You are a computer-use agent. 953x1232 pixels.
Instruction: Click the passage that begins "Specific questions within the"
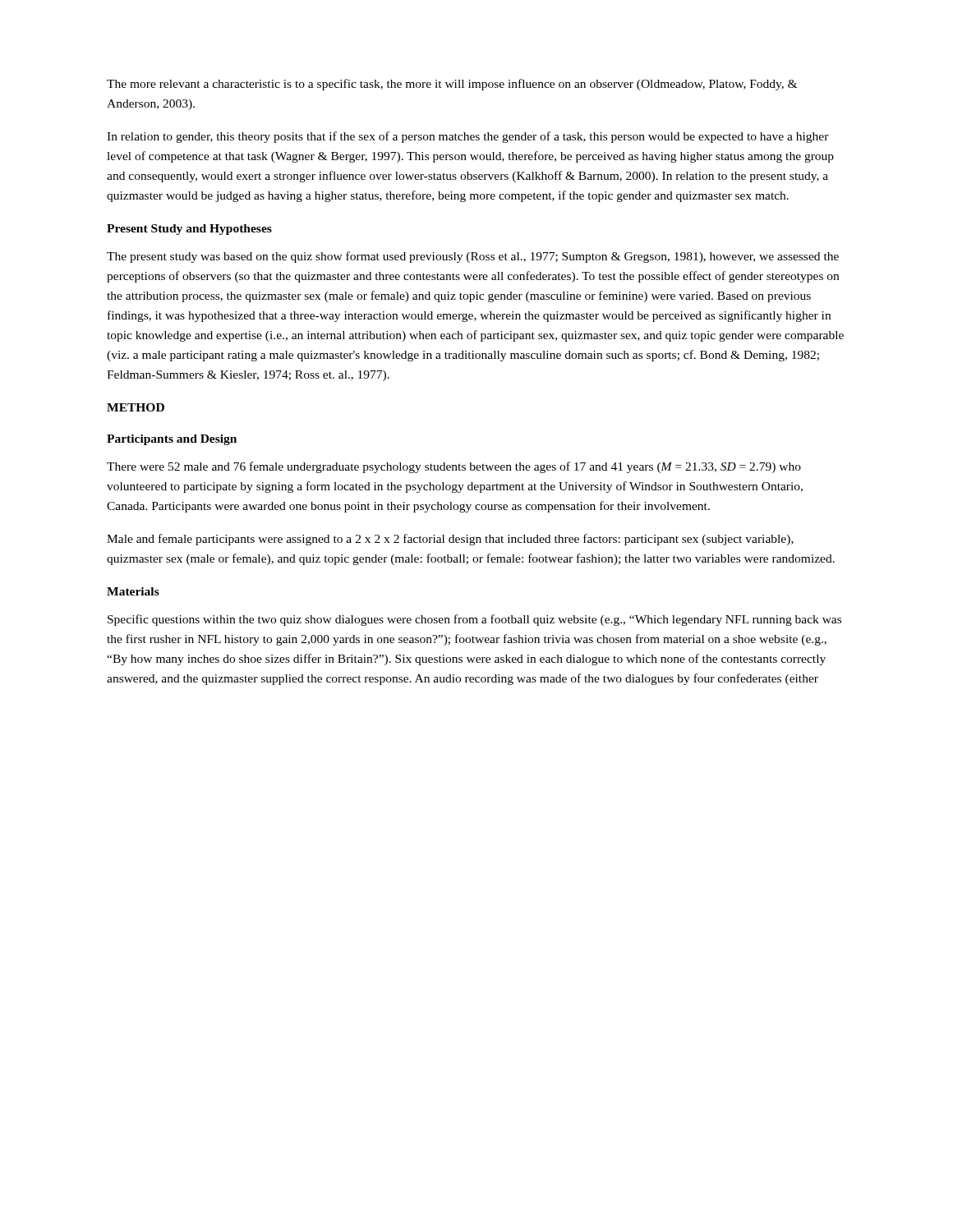[x=476, y=649]
